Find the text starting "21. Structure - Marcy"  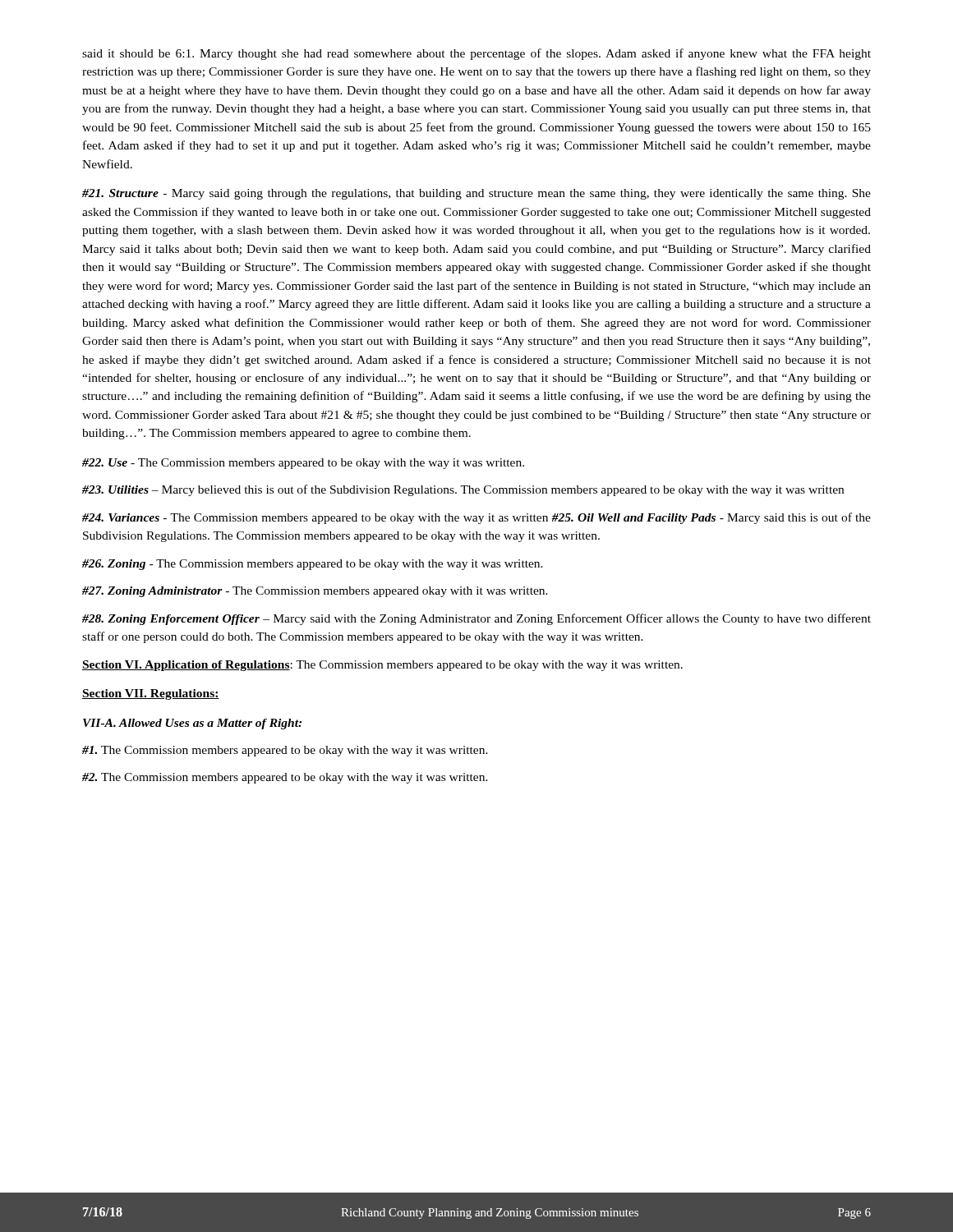[476, 313]
